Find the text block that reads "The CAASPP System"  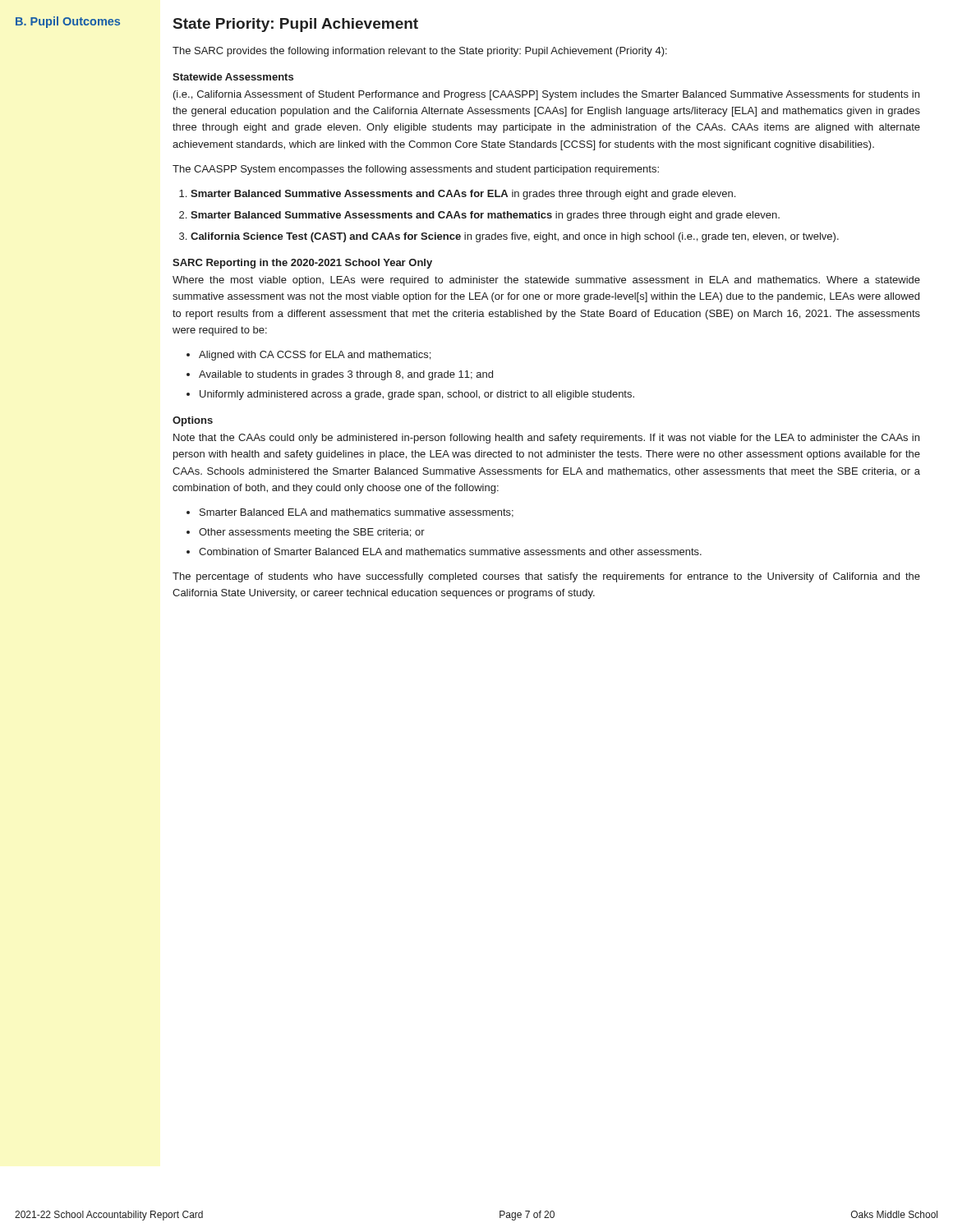tap(416, 169)
